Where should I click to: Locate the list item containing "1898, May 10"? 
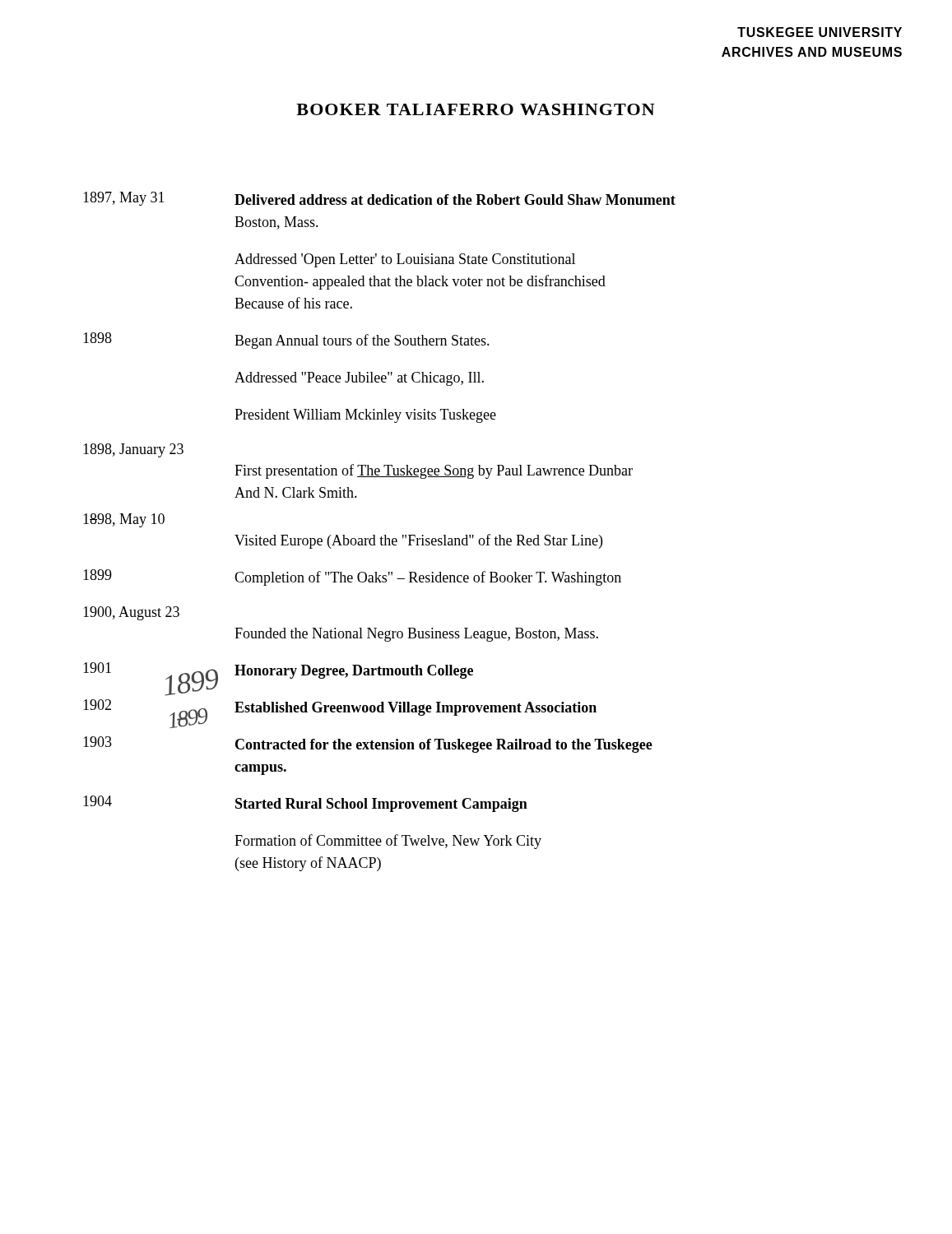(158, 520)
